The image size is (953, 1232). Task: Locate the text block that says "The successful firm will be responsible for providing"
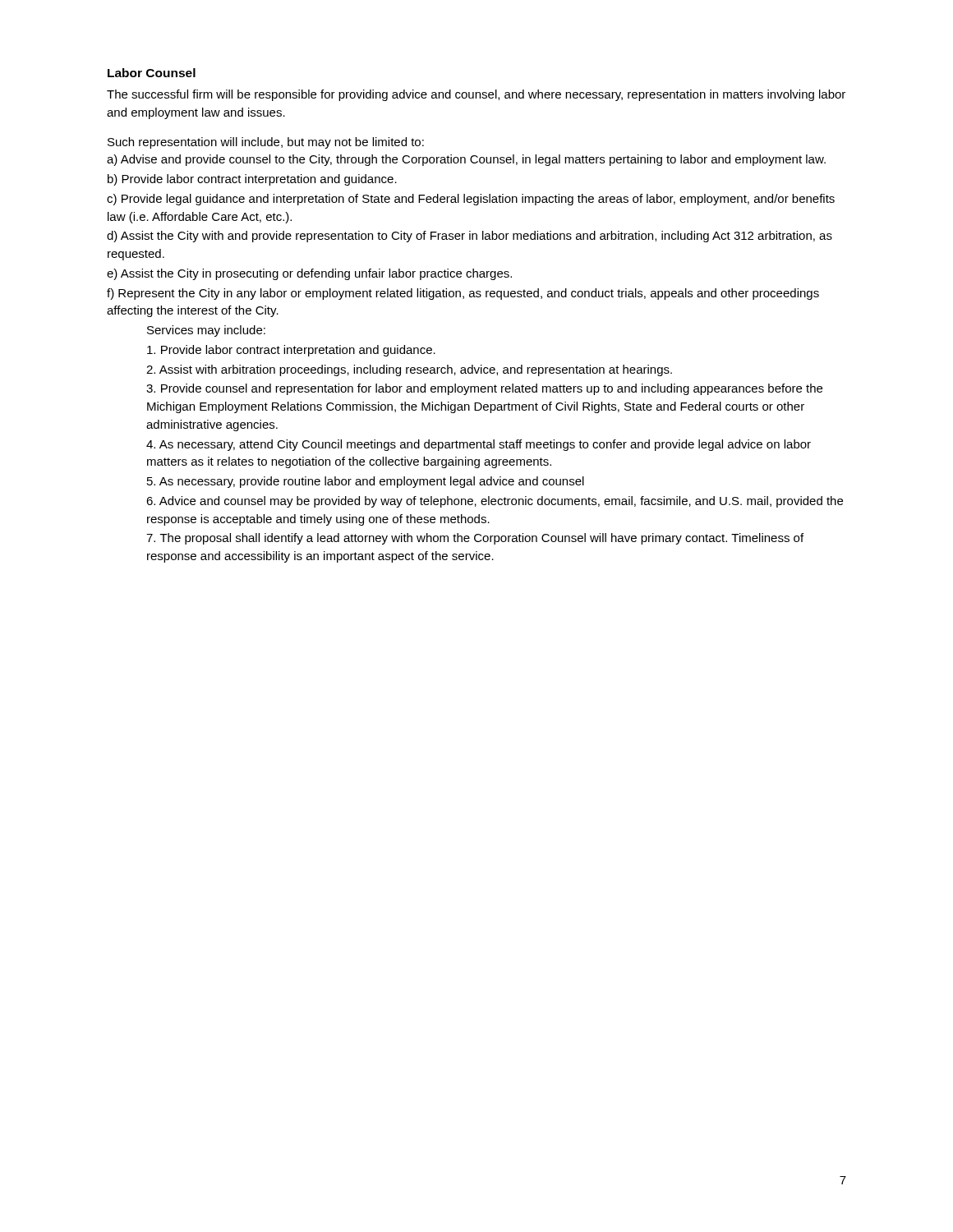tap(476, 103)
